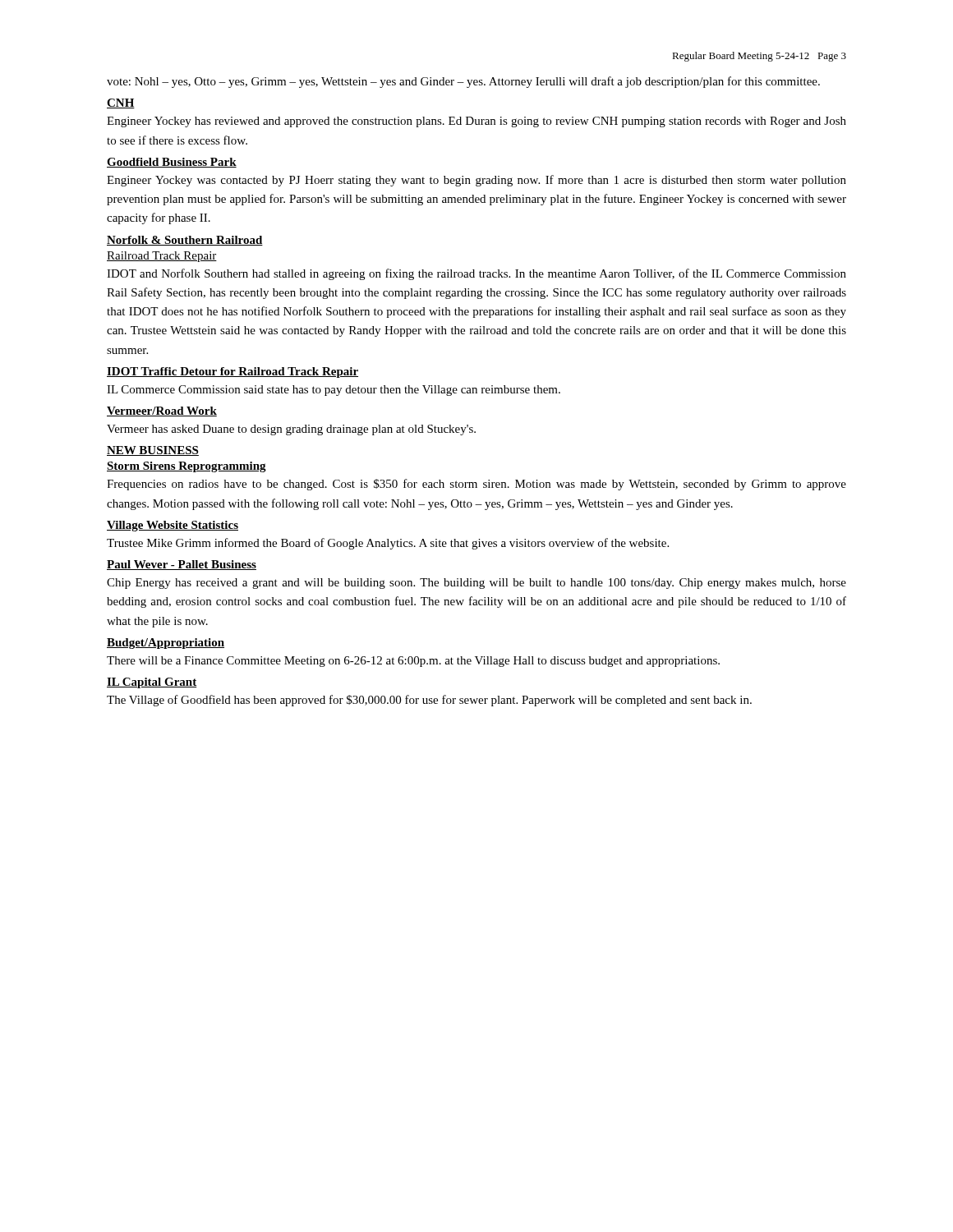953x1232 pixels.
Task: Navigate to the text starting "Chip Energy has received a grant and"
Action: tap(476, 602)
